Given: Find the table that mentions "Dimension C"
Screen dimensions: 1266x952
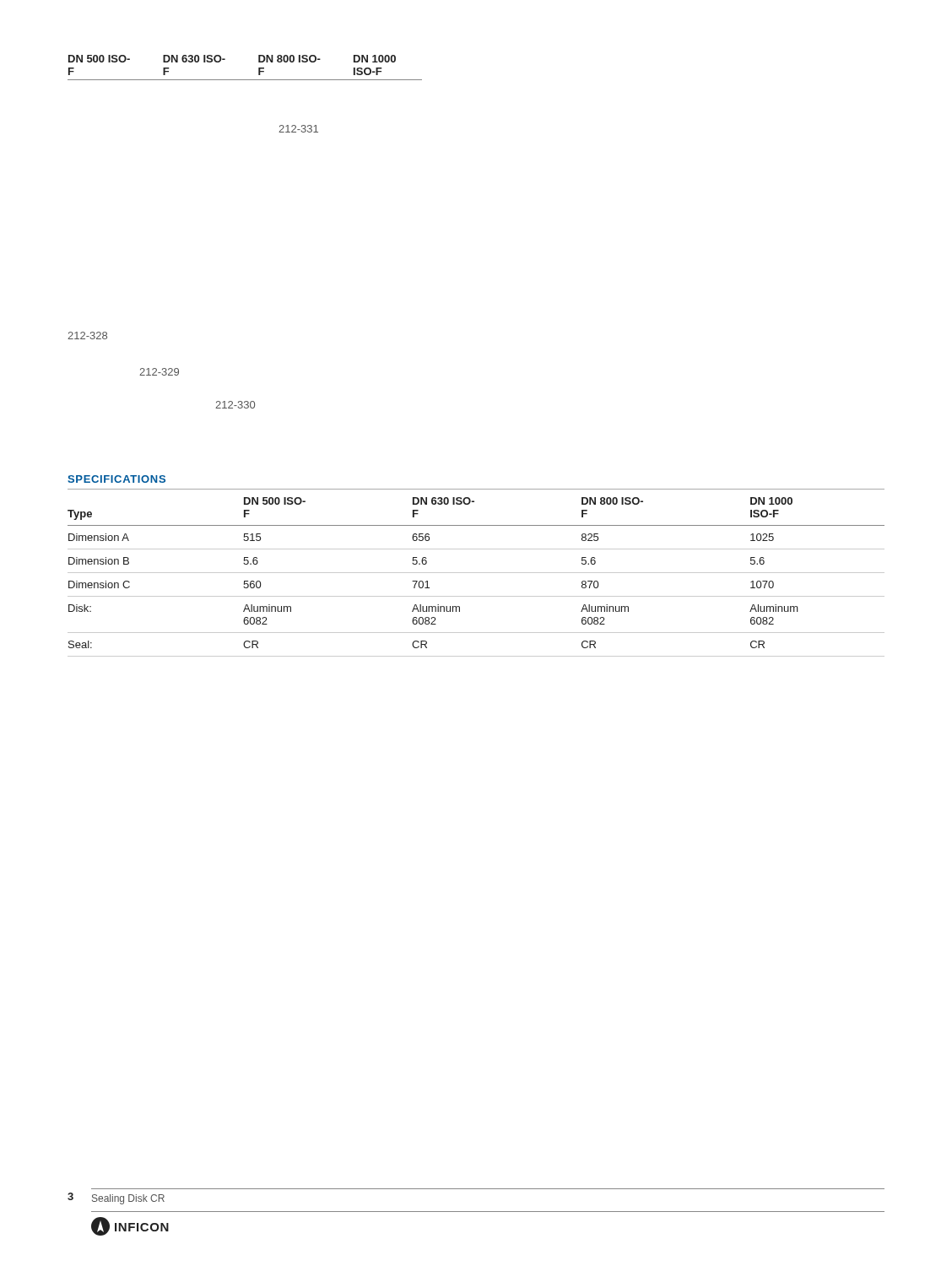Looking at the screenshot, I should (476, 573).
